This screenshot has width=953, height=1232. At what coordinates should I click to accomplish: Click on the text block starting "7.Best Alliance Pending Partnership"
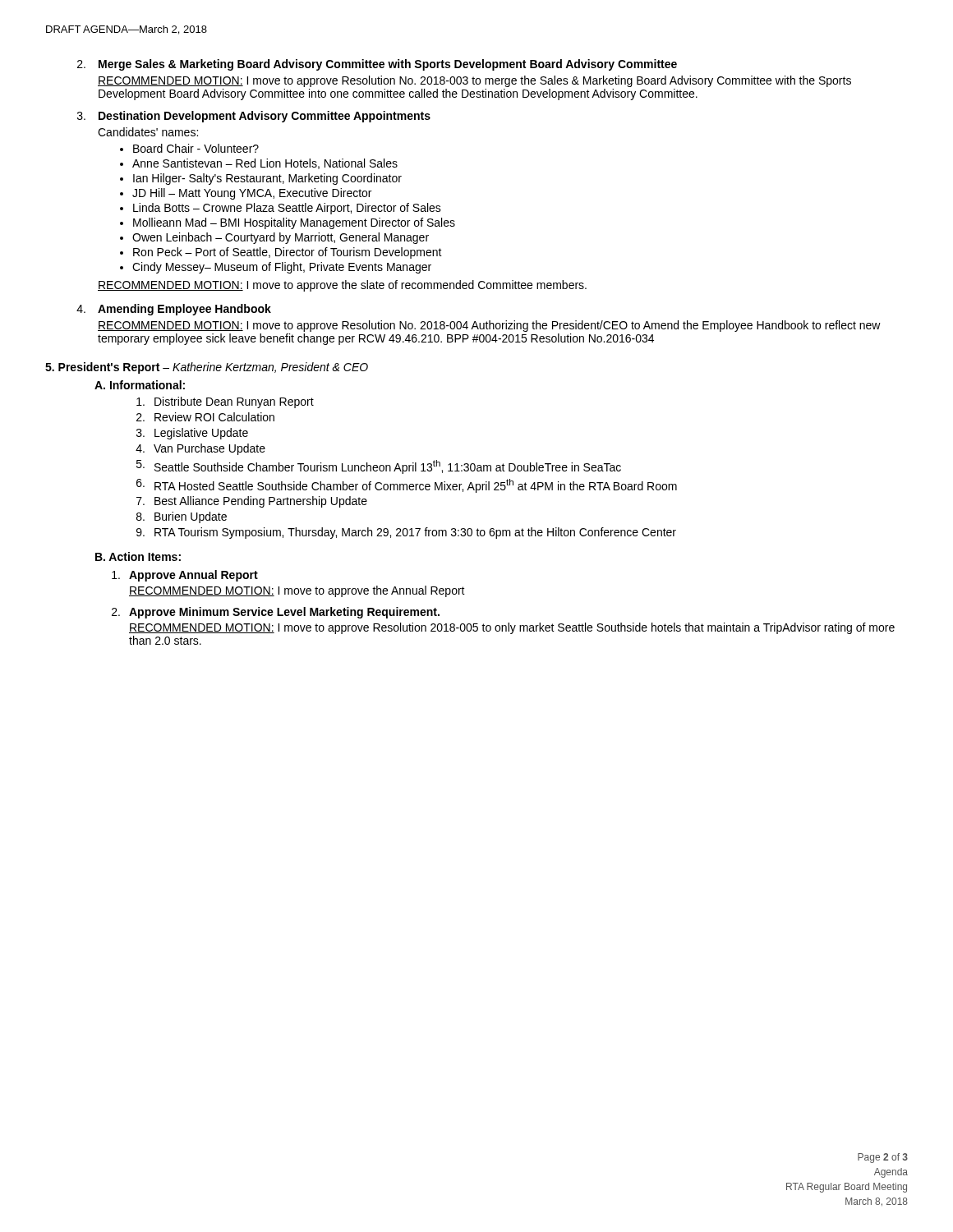252,502
